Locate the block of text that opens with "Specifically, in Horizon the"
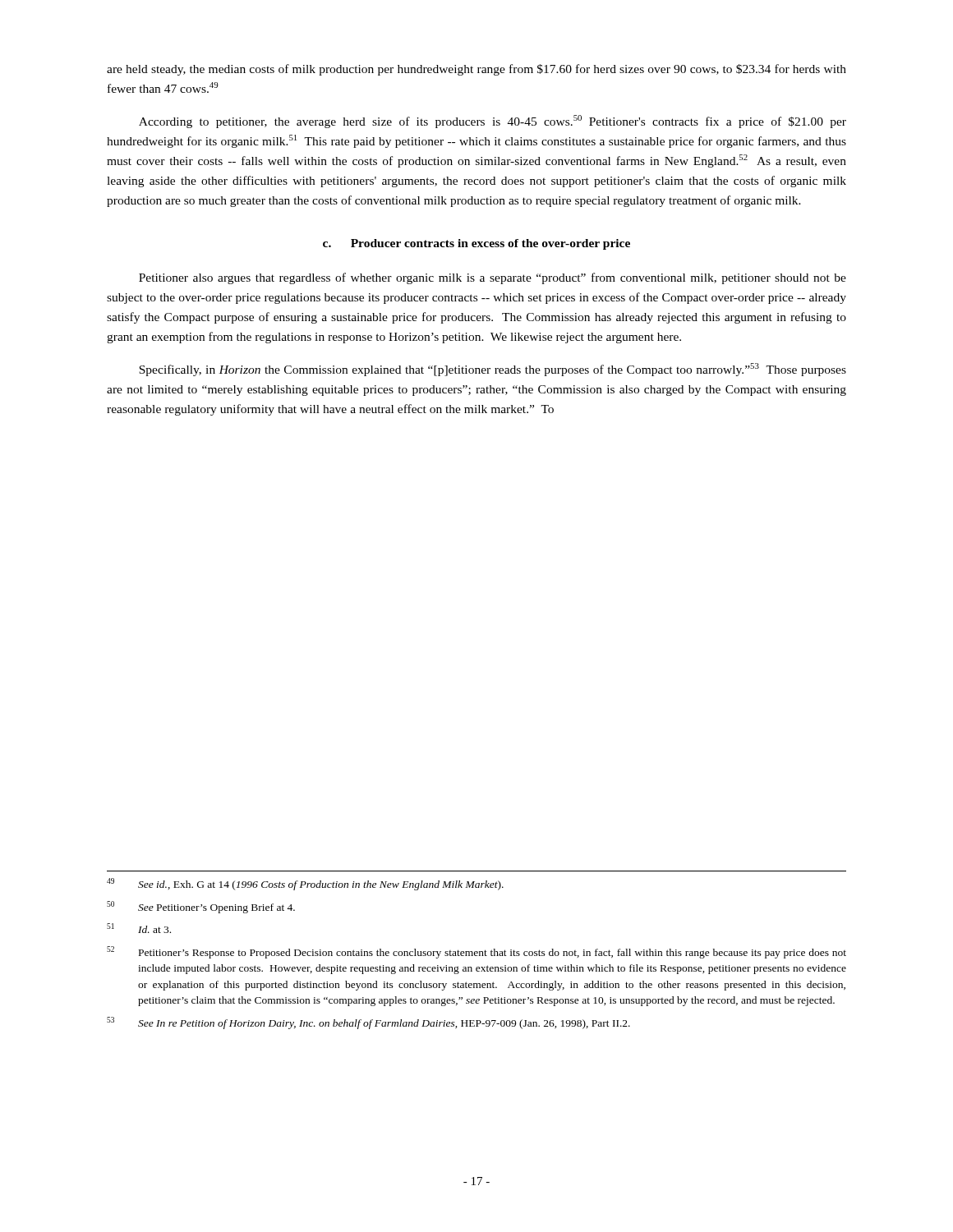This screenshot has width=953, height=1232. pyautogui.click(x=476, y=388)
